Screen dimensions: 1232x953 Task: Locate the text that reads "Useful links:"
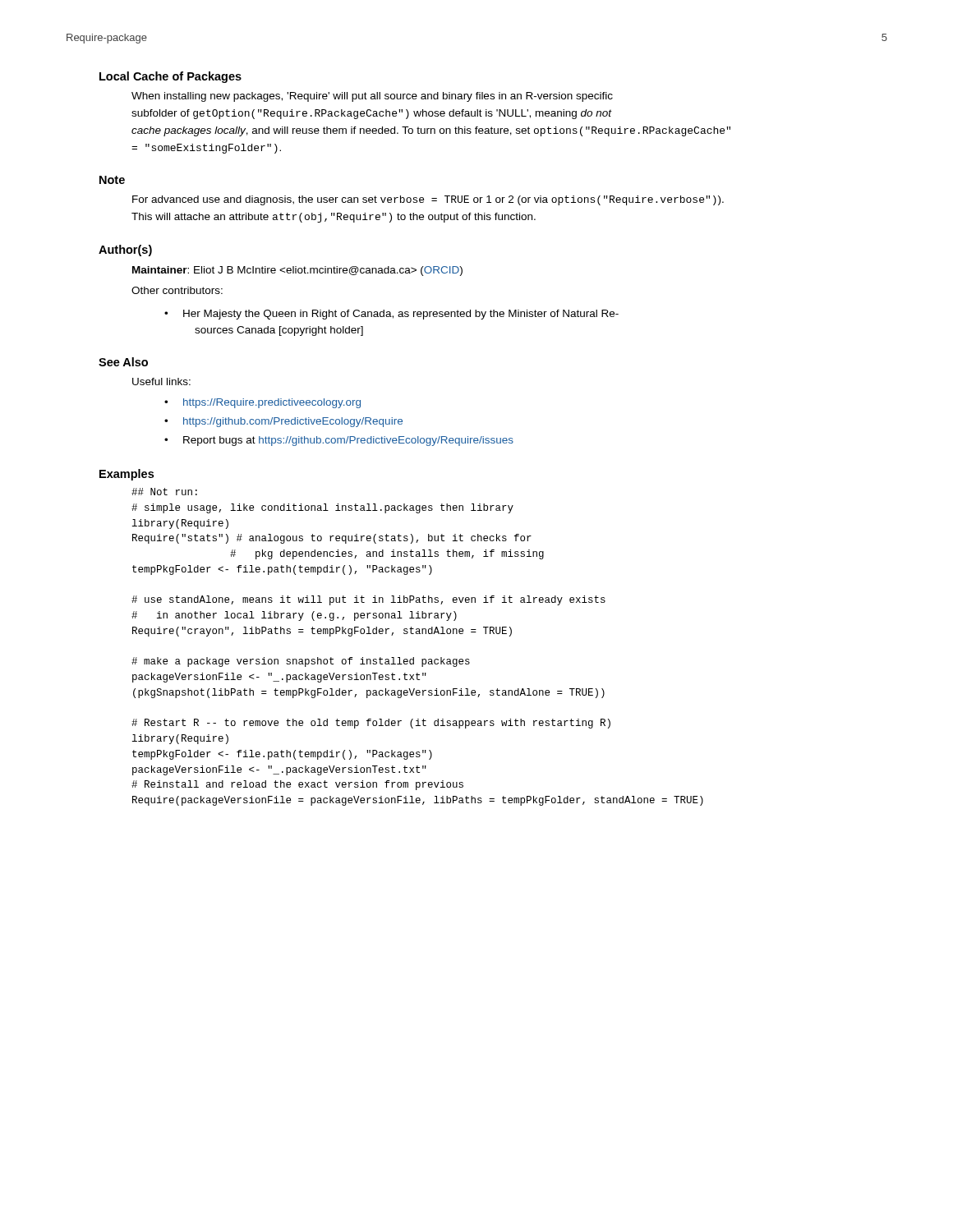click(161, 382)
